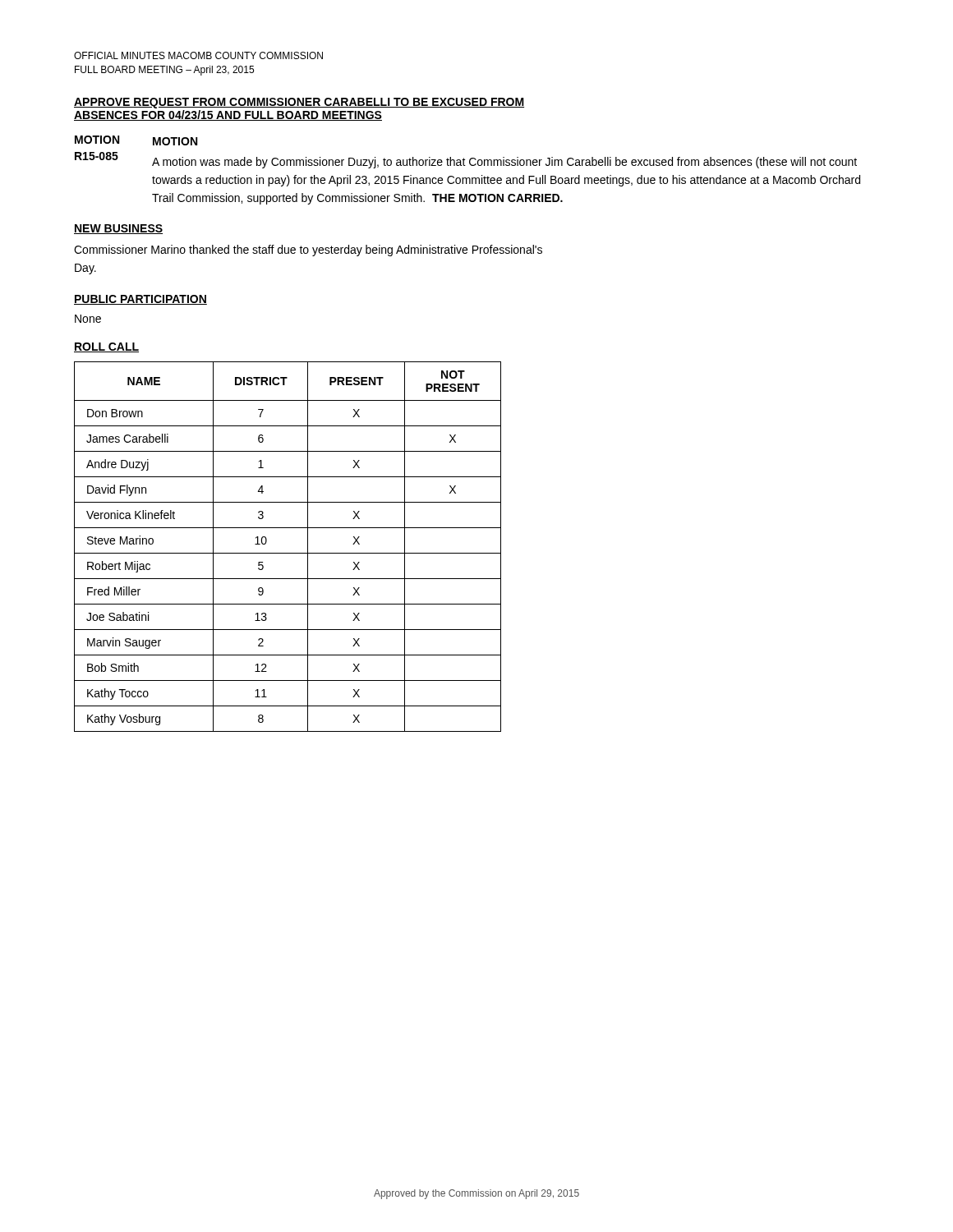Select a table
This screenshot has width=953, height=1232.
point(476,546)
